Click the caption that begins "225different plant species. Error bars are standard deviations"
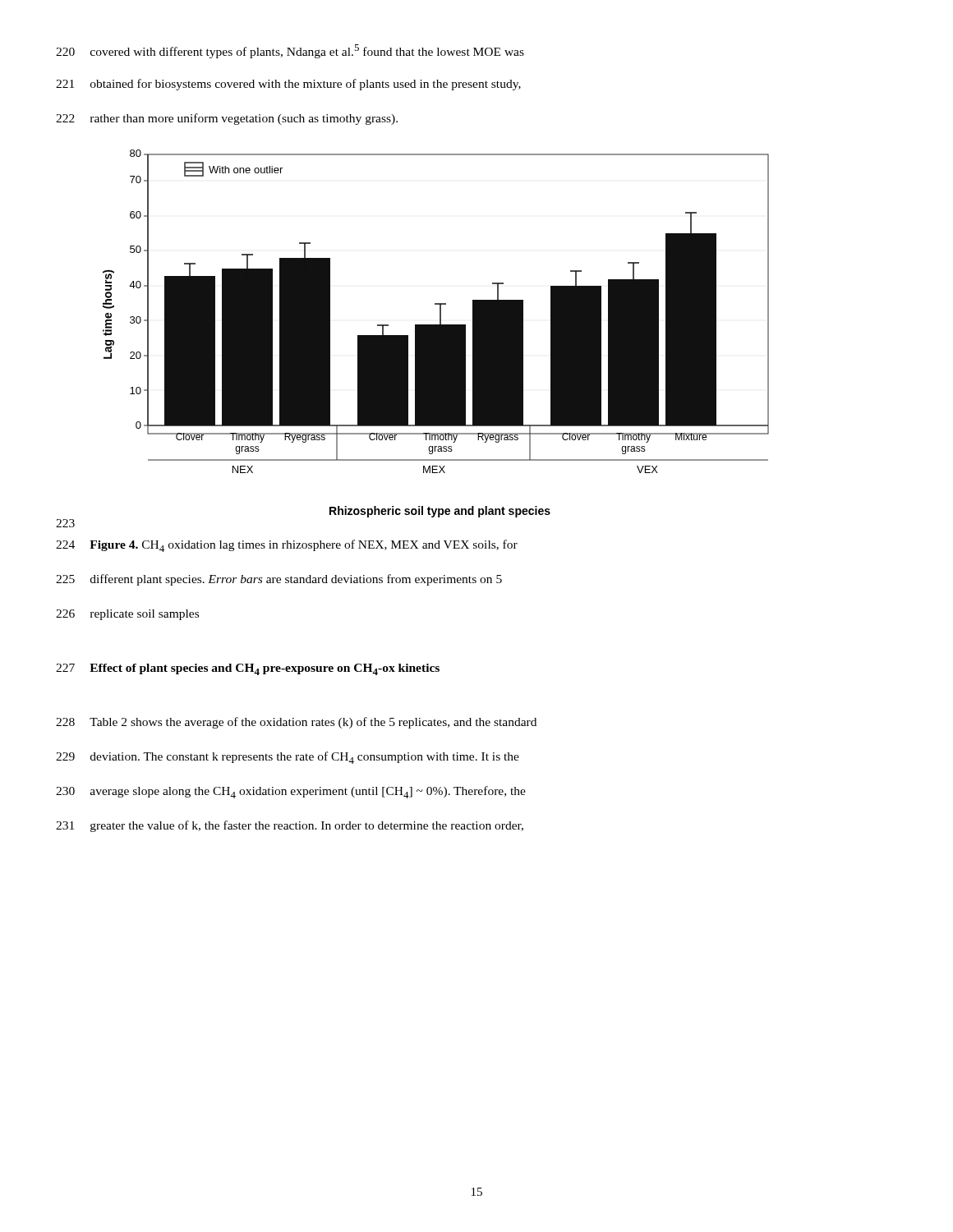The image size is (953, 1232). [x=279, y=579]
